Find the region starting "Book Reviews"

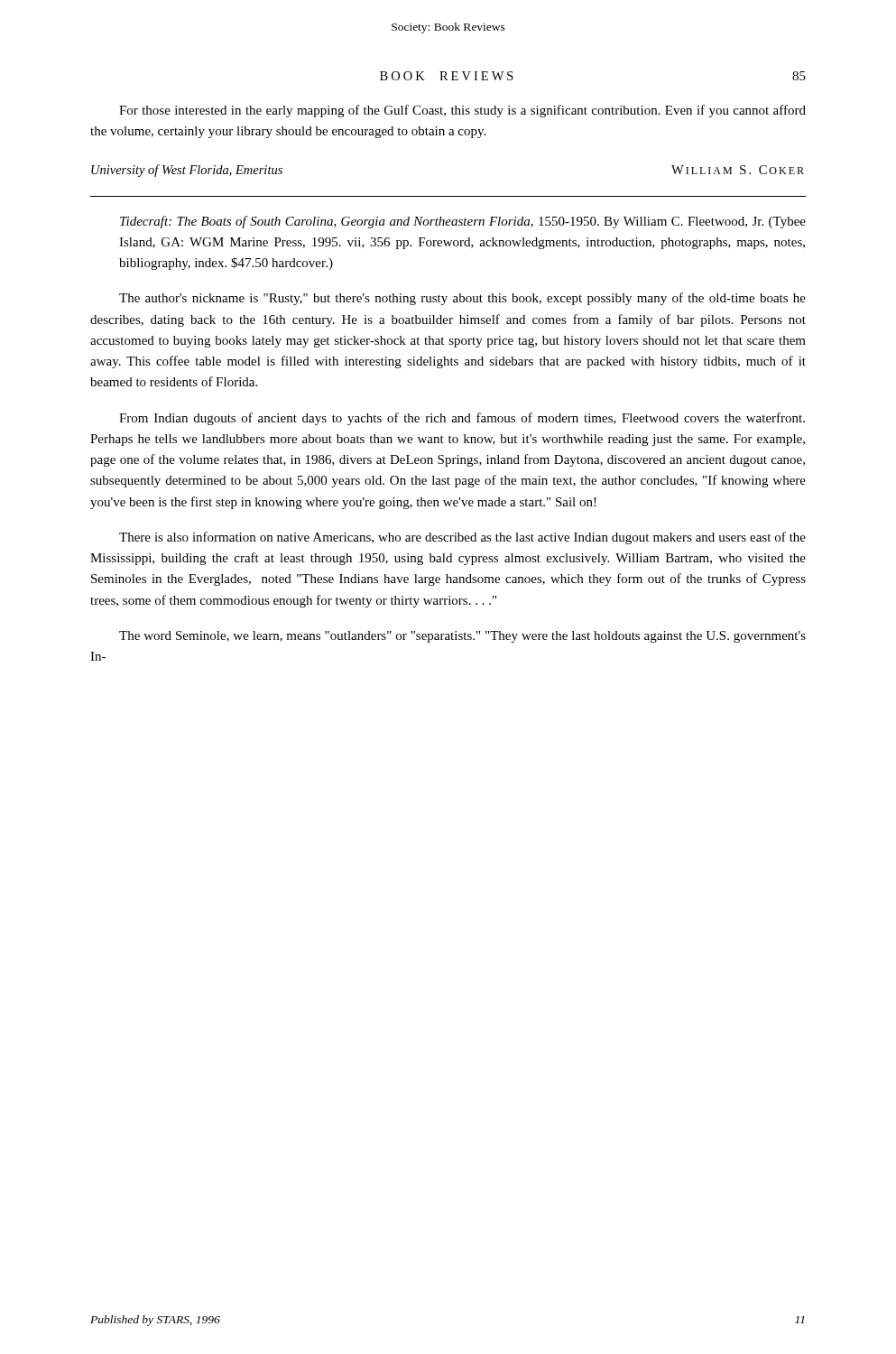(x=448, y=76)
